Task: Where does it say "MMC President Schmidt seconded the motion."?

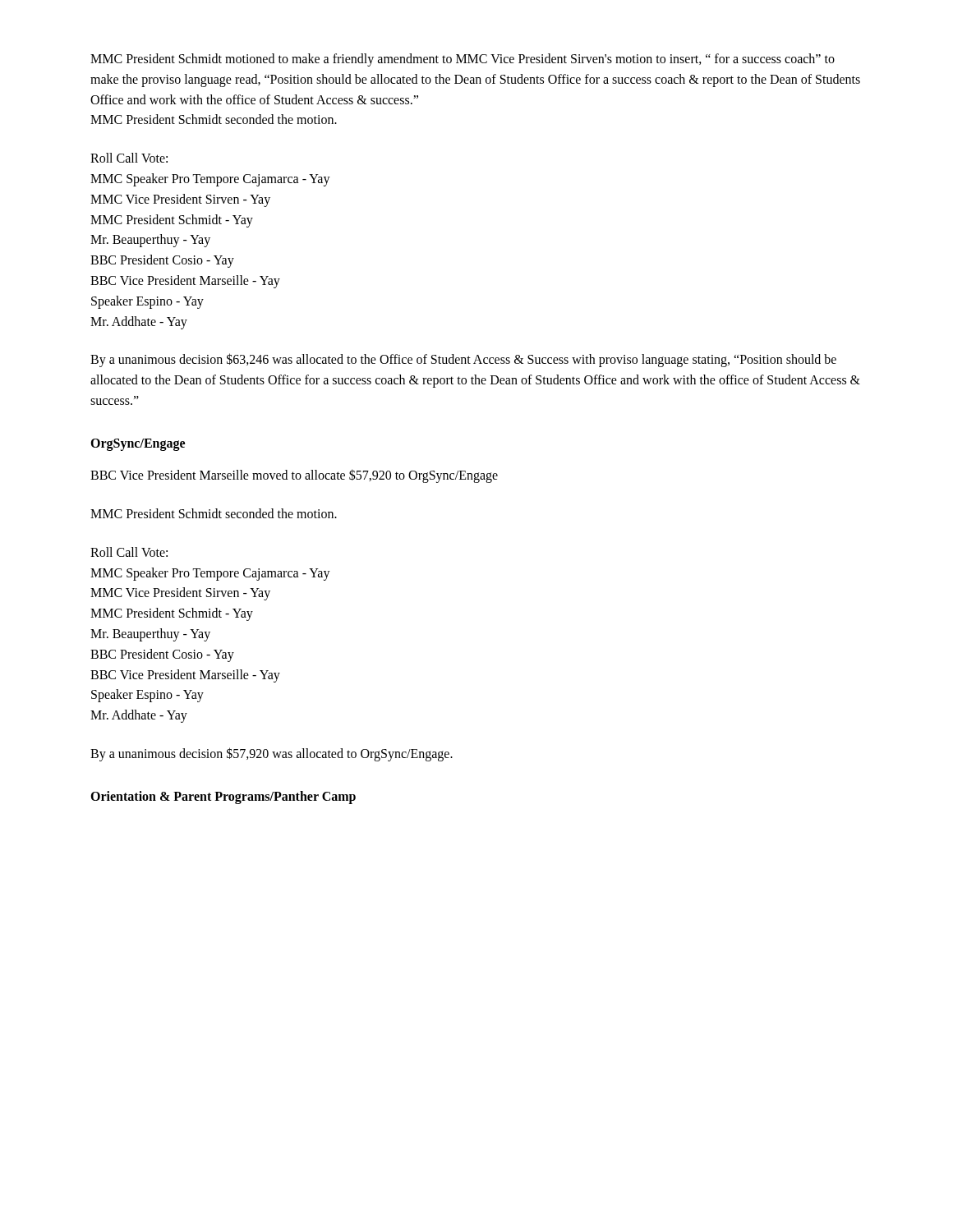Action: point(214,514)
